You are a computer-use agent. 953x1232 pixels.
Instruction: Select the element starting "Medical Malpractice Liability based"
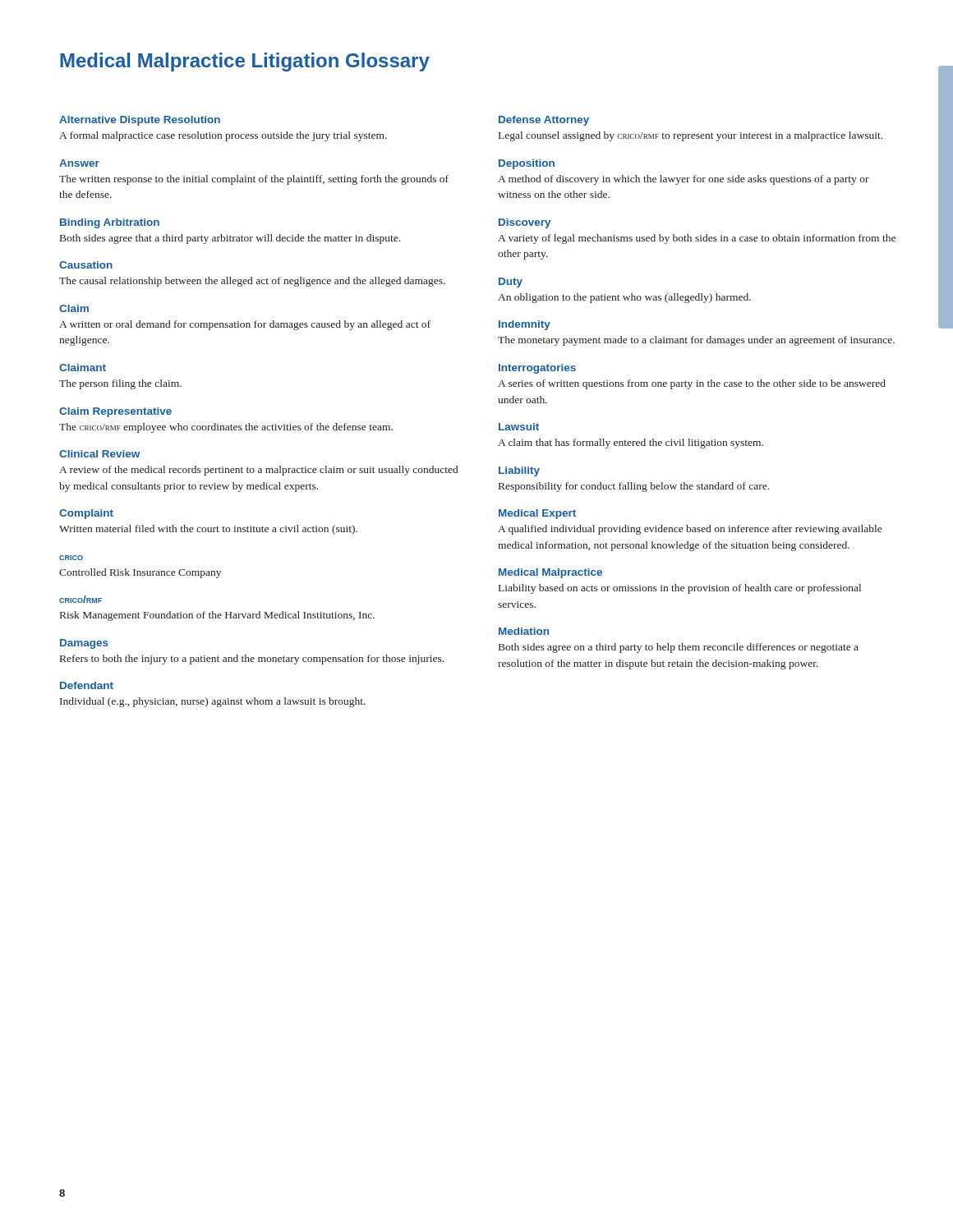(698, 589)
